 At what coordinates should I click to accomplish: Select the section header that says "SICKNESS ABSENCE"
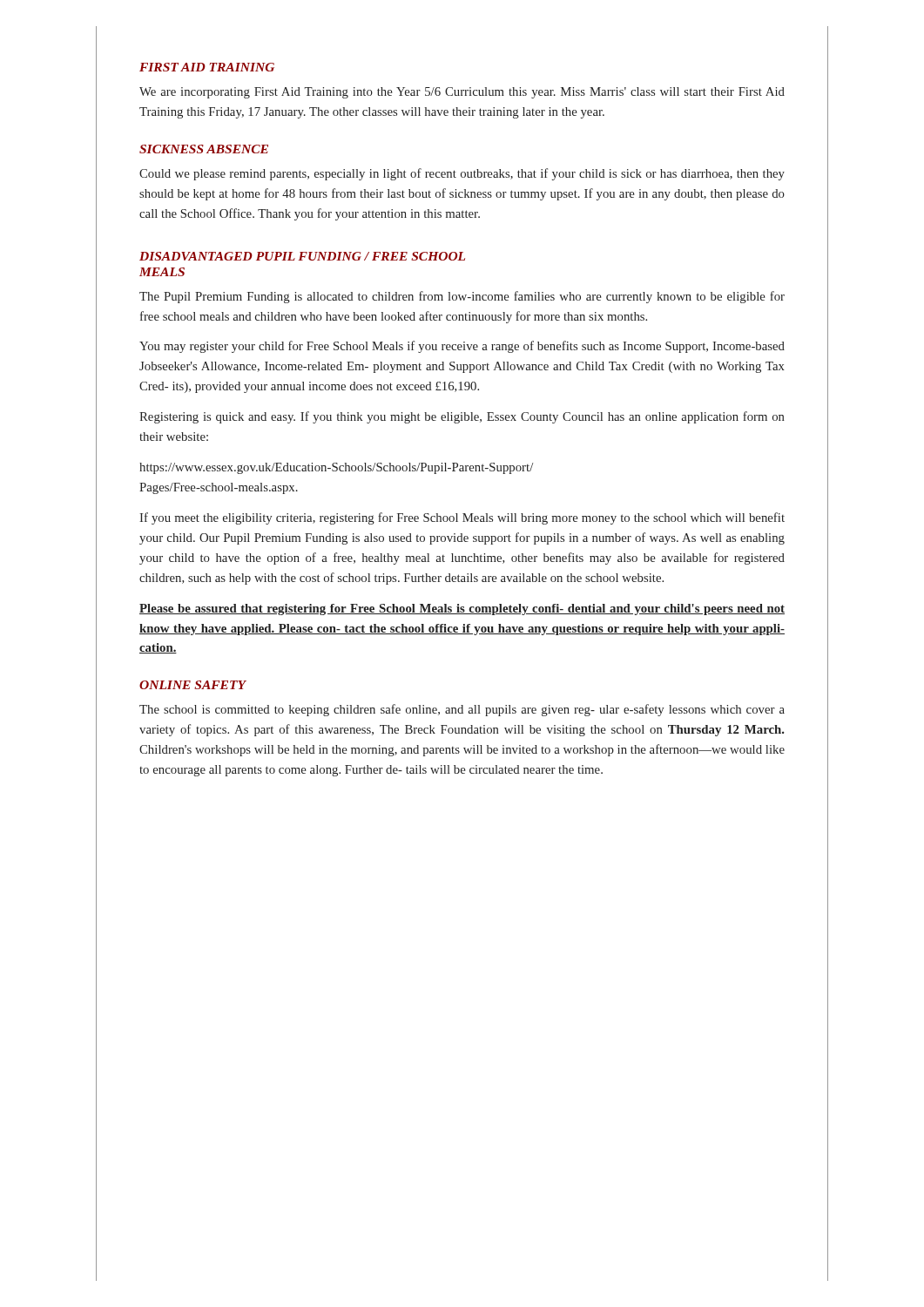pyautogui.click(x=204, y=148)
